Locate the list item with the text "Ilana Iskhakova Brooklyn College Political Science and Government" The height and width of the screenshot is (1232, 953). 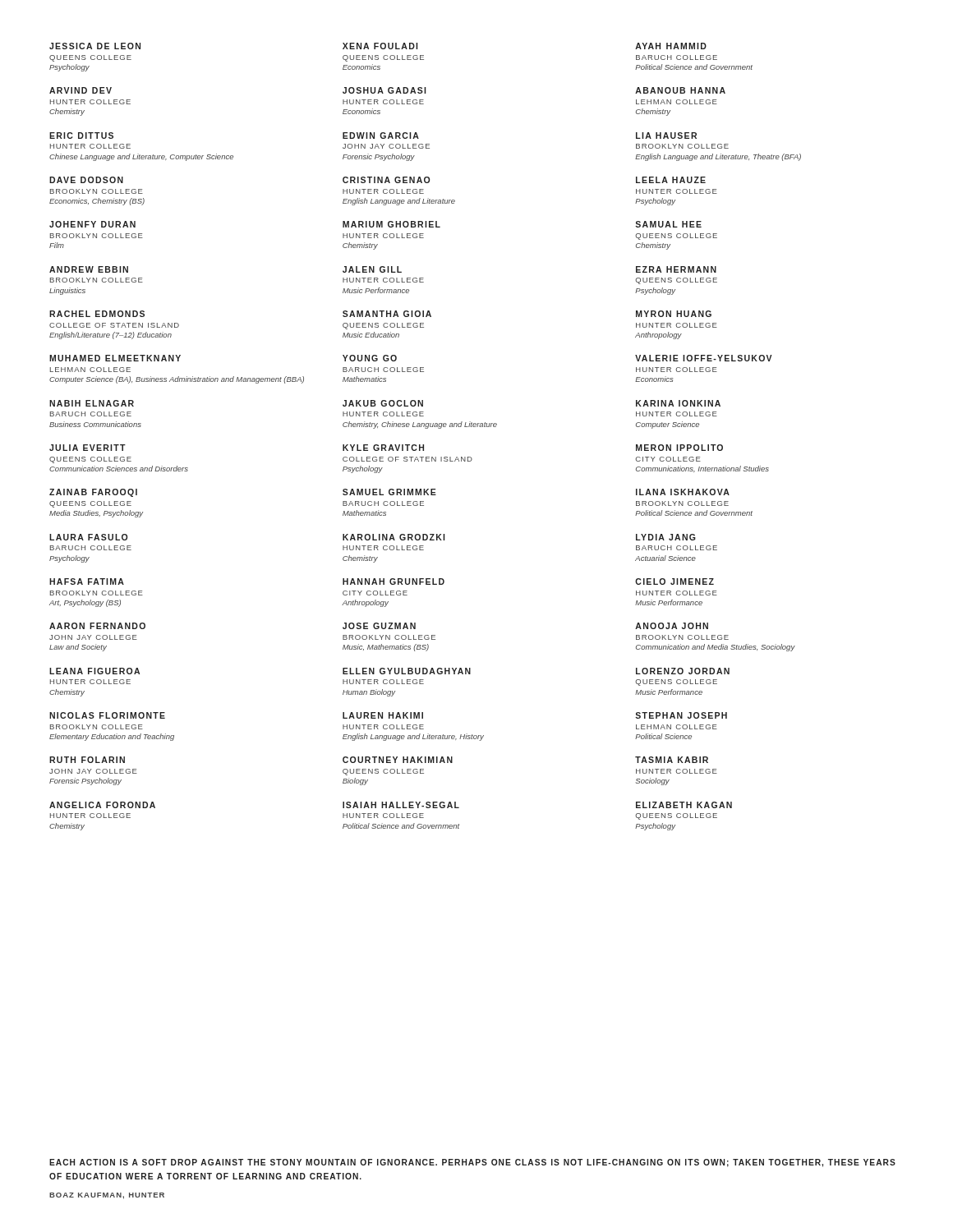click(683, 492)
